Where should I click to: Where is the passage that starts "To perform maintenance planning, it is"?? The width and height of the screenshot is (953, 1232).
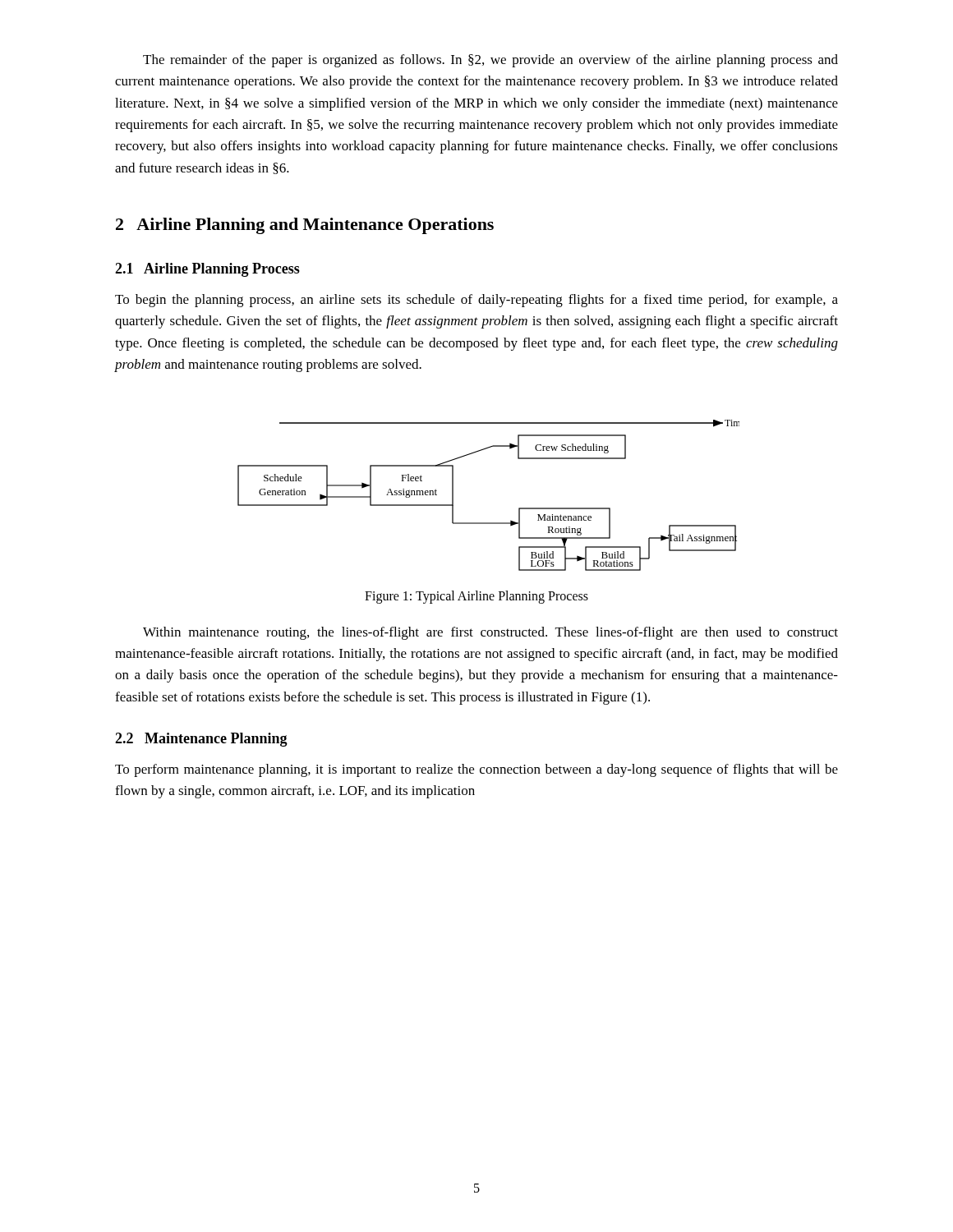click(476, 780)
